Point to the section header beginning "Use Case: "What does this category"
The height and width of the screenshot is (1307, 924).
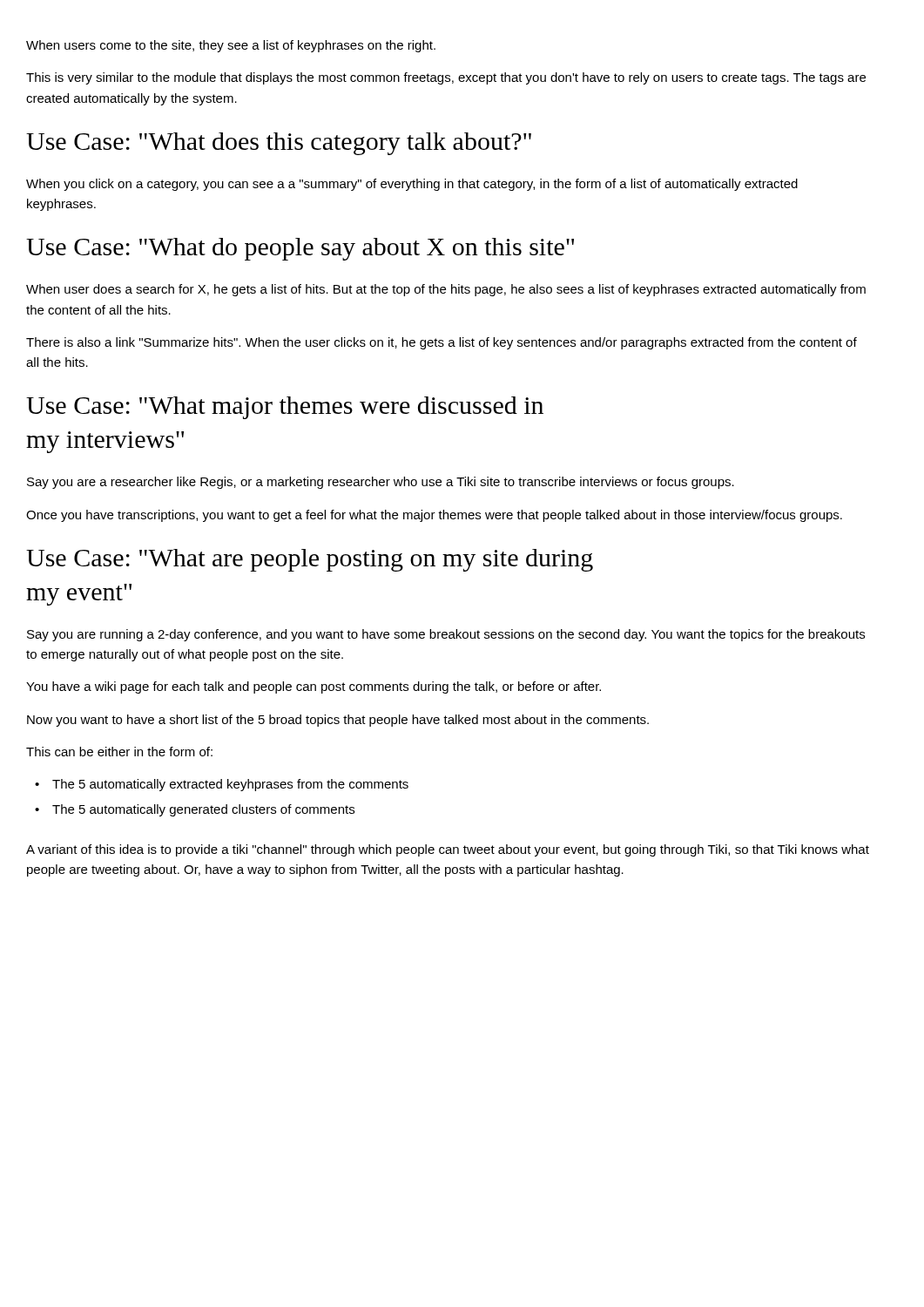click(280, 141)
